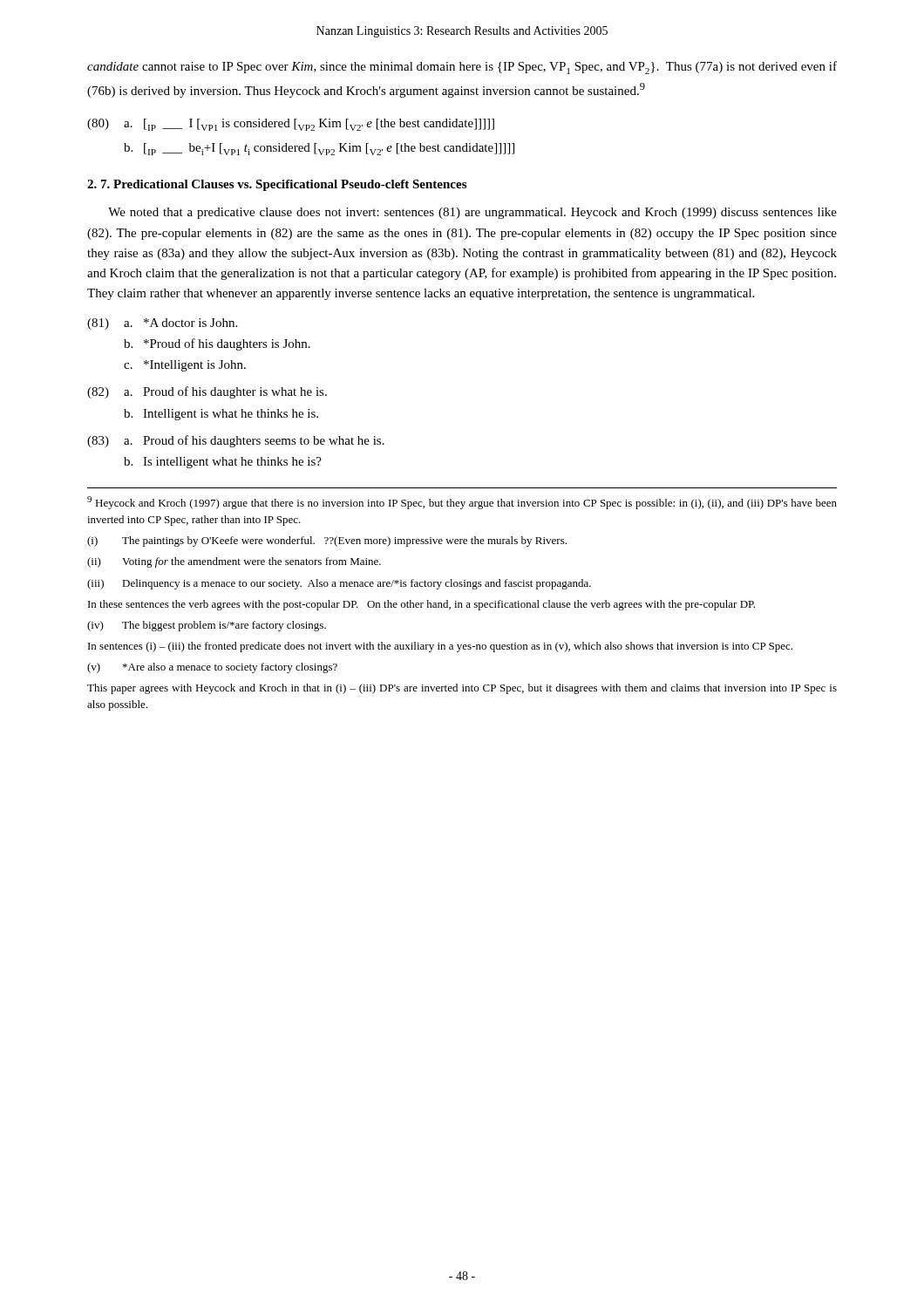
Task: Find the region starting "(ii) Voting for the"
Action: coord(234,562)
